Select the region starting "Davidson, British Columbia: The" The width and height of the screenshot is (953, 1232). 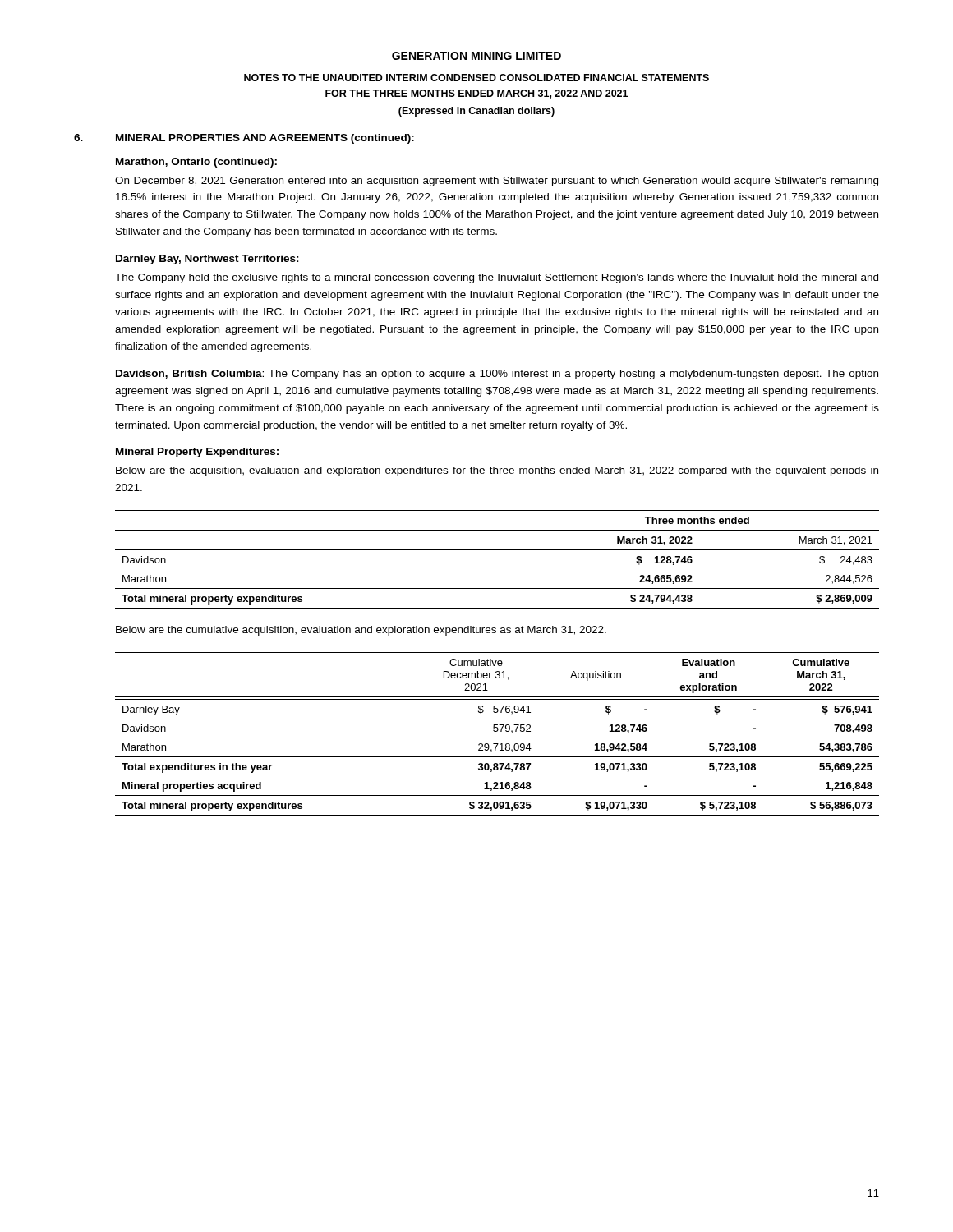point(497,399)
